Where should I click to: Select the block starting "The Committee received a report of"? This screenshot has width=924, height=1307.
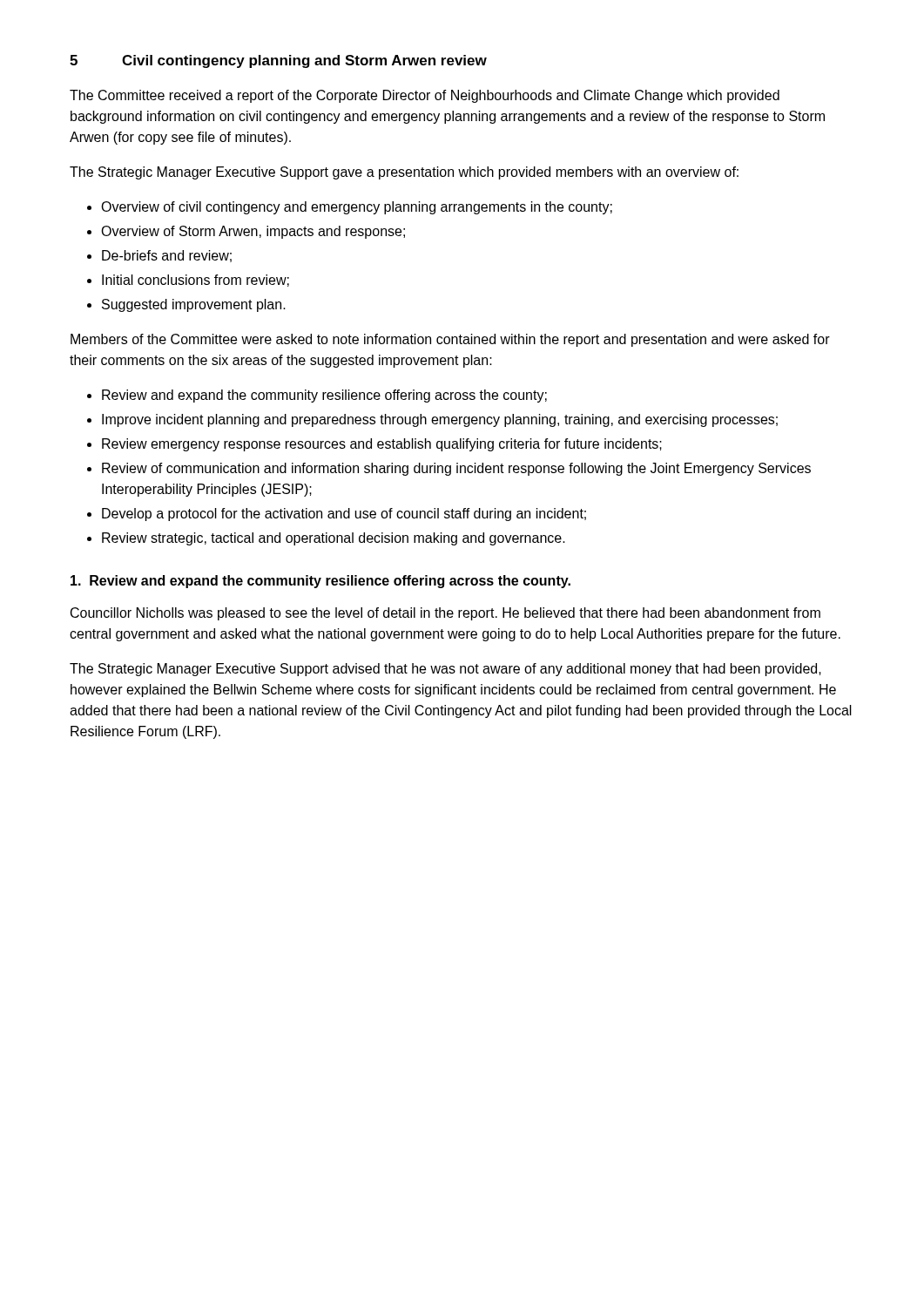(448, 116)
